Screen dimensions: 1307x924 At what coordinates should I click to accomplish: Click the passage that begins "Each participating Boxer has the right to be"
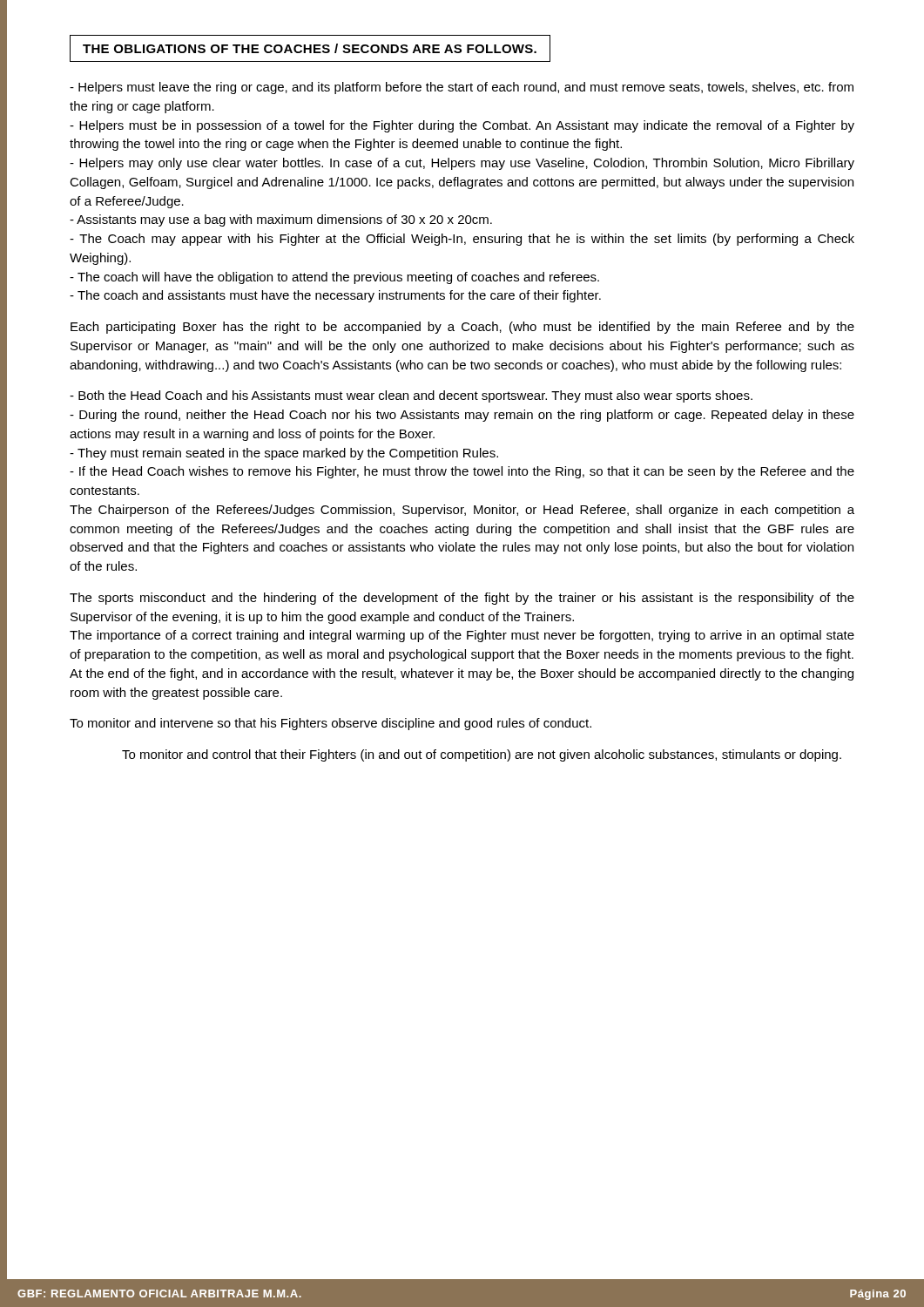(x=462, y=345)
